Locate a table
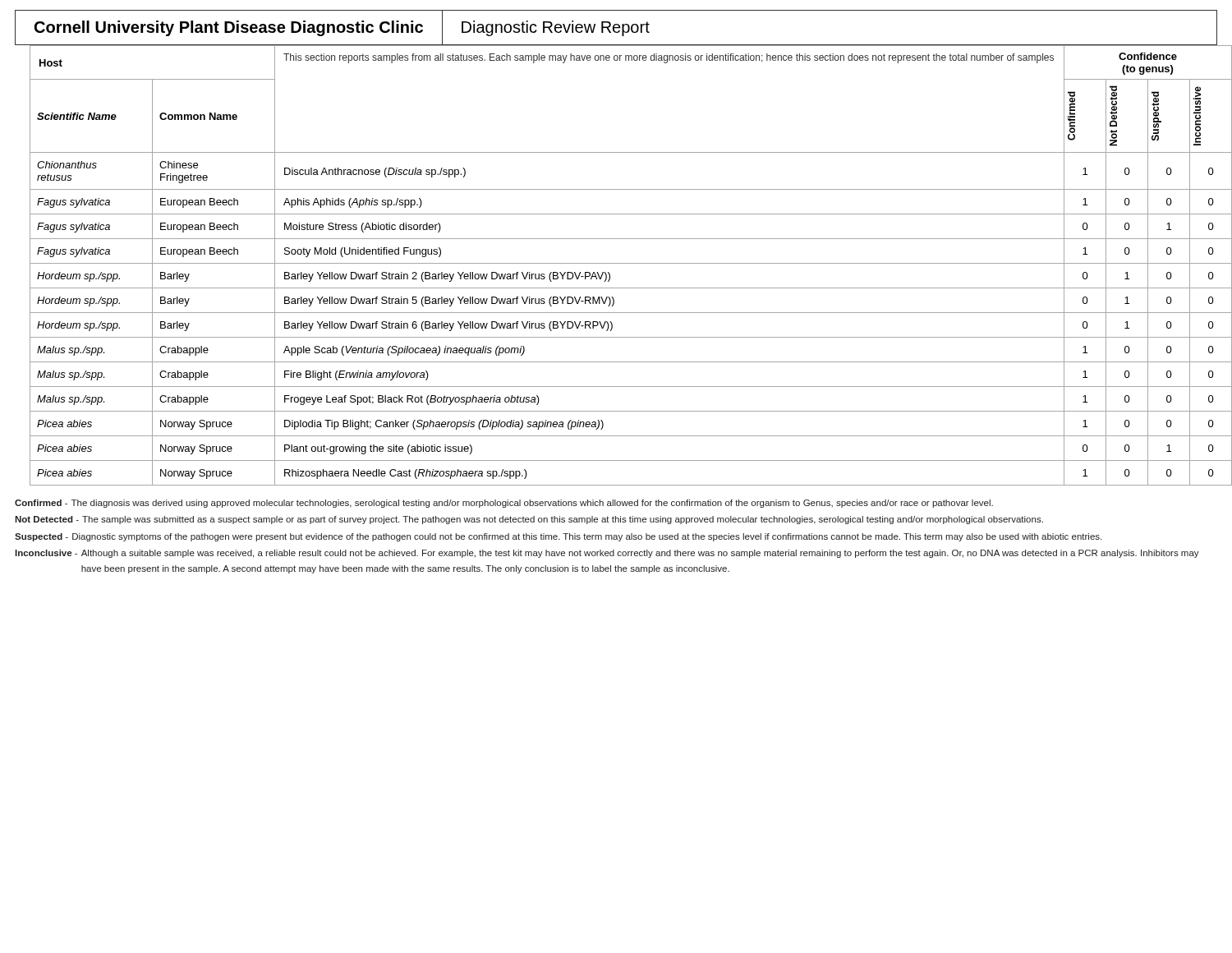This screenshot has width=1232, height=953. pyautogui.click(x=616, y=265)
